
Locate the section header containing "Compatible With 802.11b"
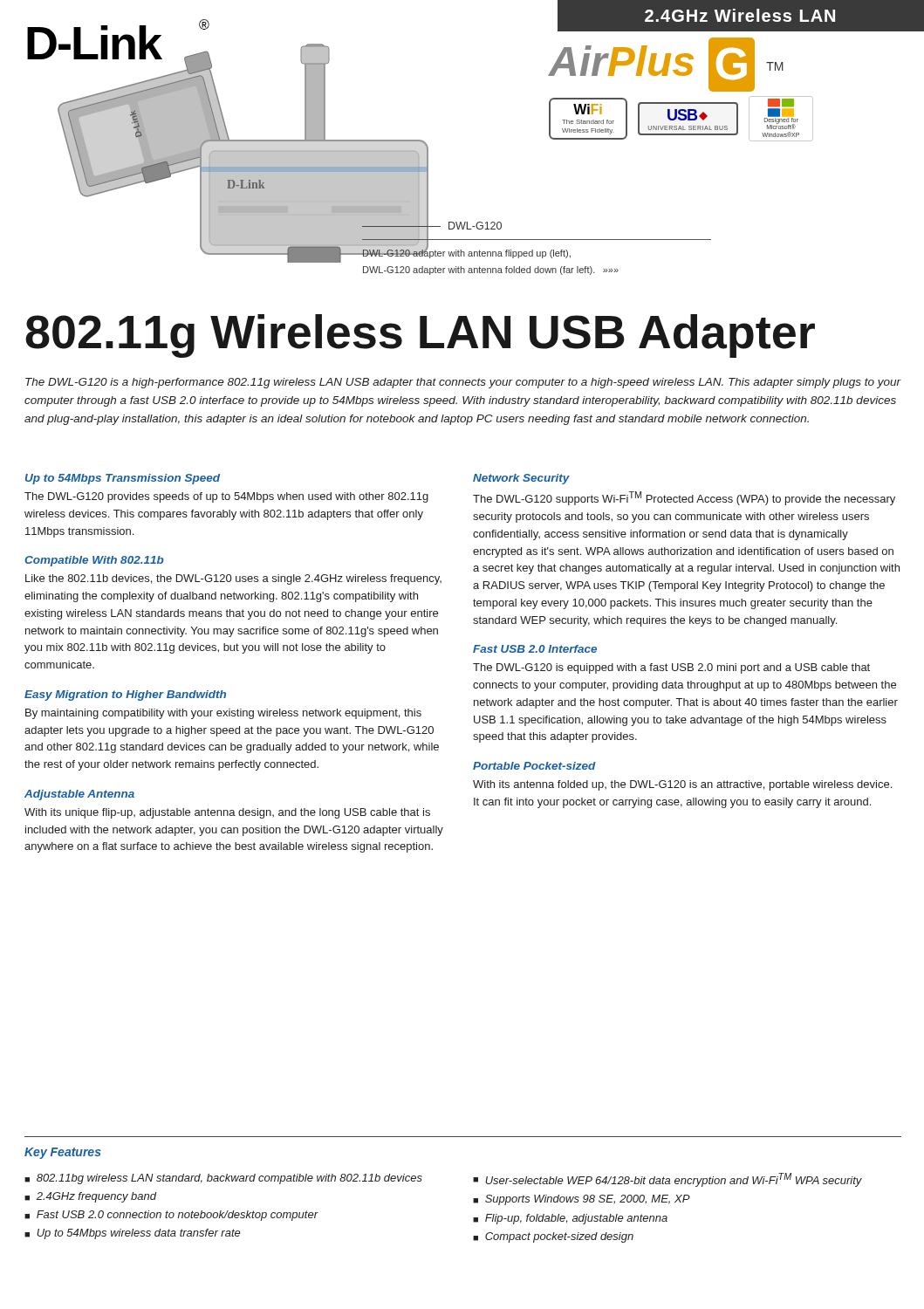pyautogui.click(x=94, y=560)
